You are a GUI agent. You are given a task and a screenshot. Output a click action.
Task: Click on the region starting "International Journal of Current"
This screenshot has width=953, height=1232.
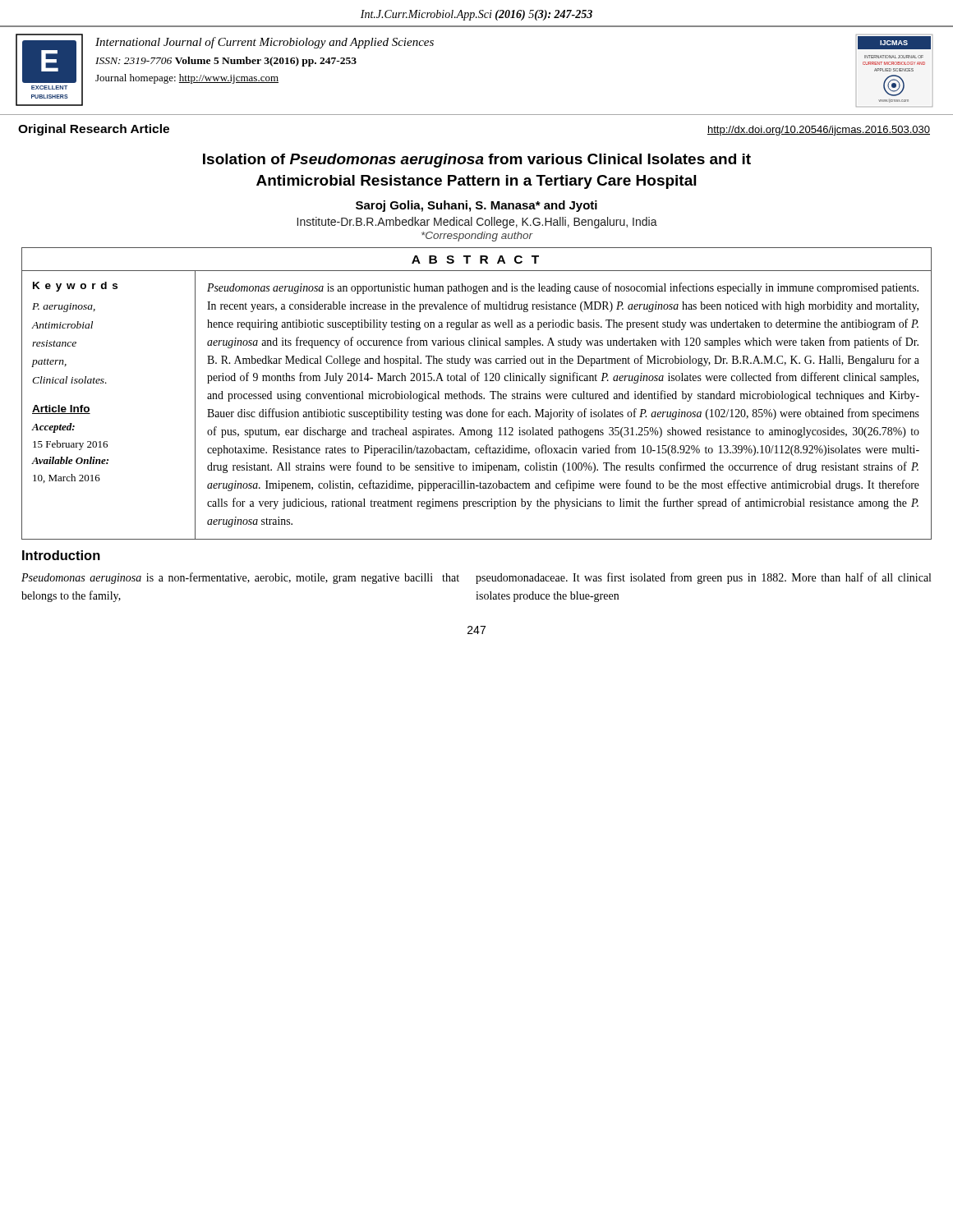(265, 43)
